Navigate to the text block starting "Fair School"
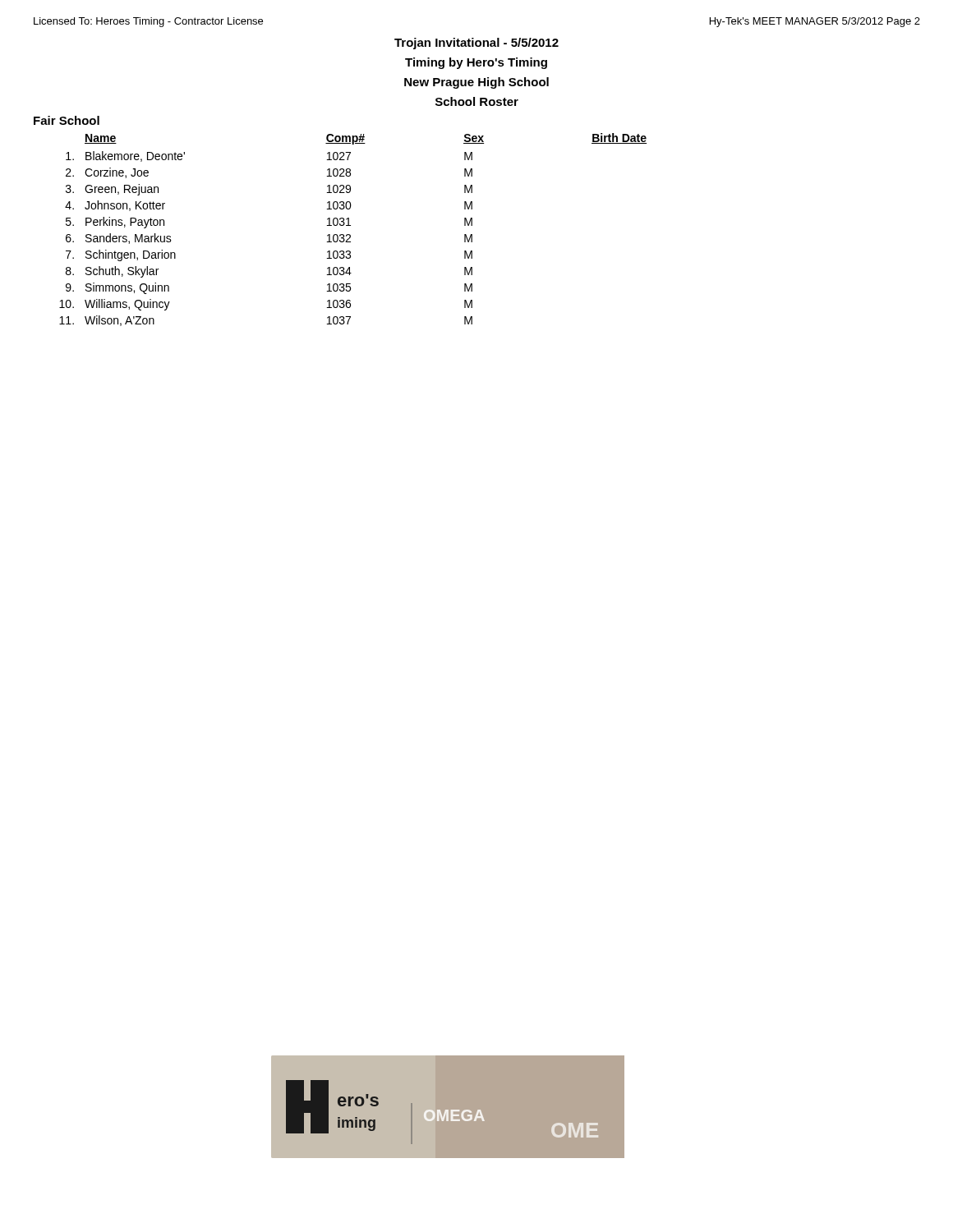This screenshot has width=953, height=1232. (66, 120)
